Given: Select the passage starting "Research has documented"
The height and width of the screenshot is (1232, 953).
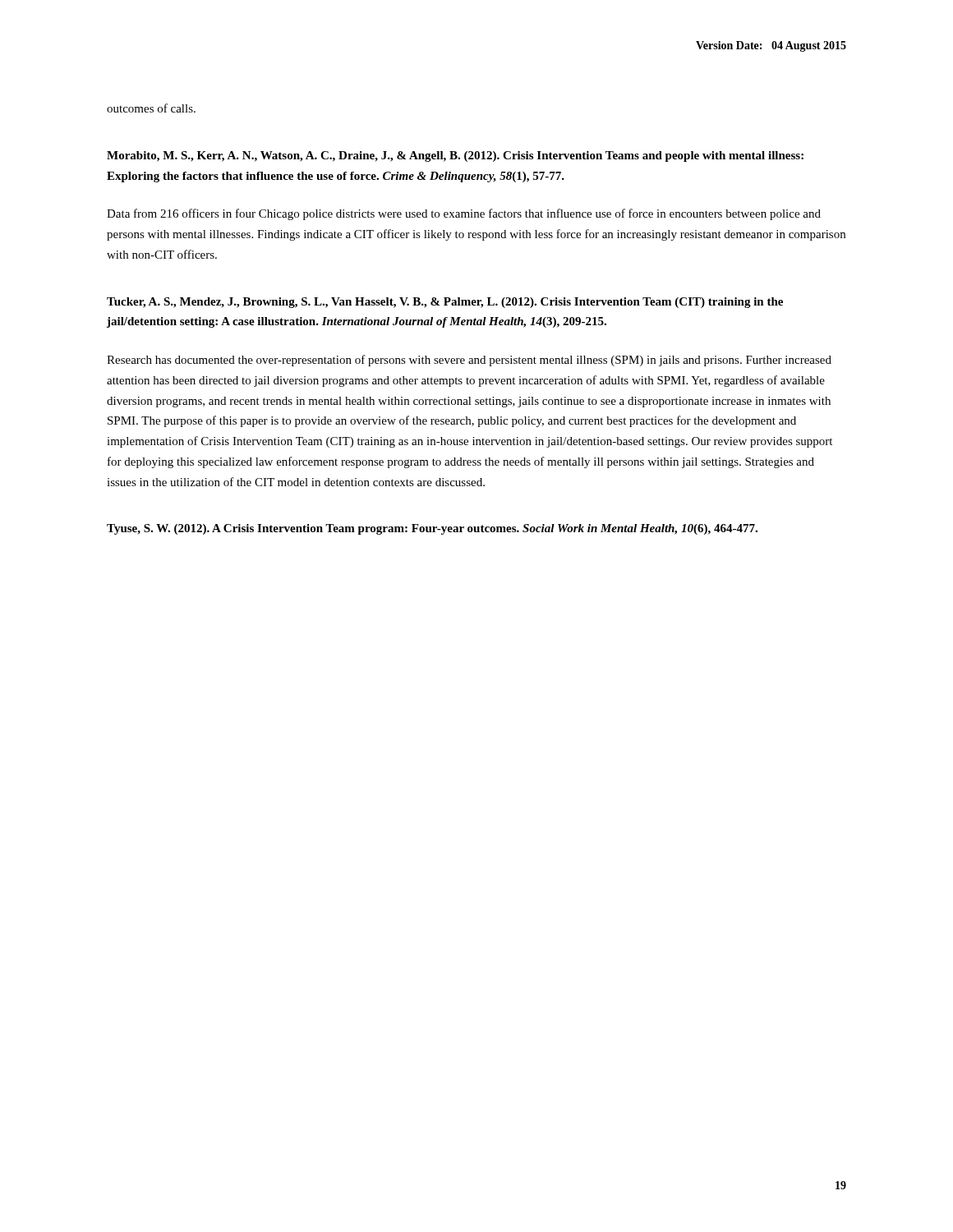Looking at the screenshot, I should click(470, 421).
